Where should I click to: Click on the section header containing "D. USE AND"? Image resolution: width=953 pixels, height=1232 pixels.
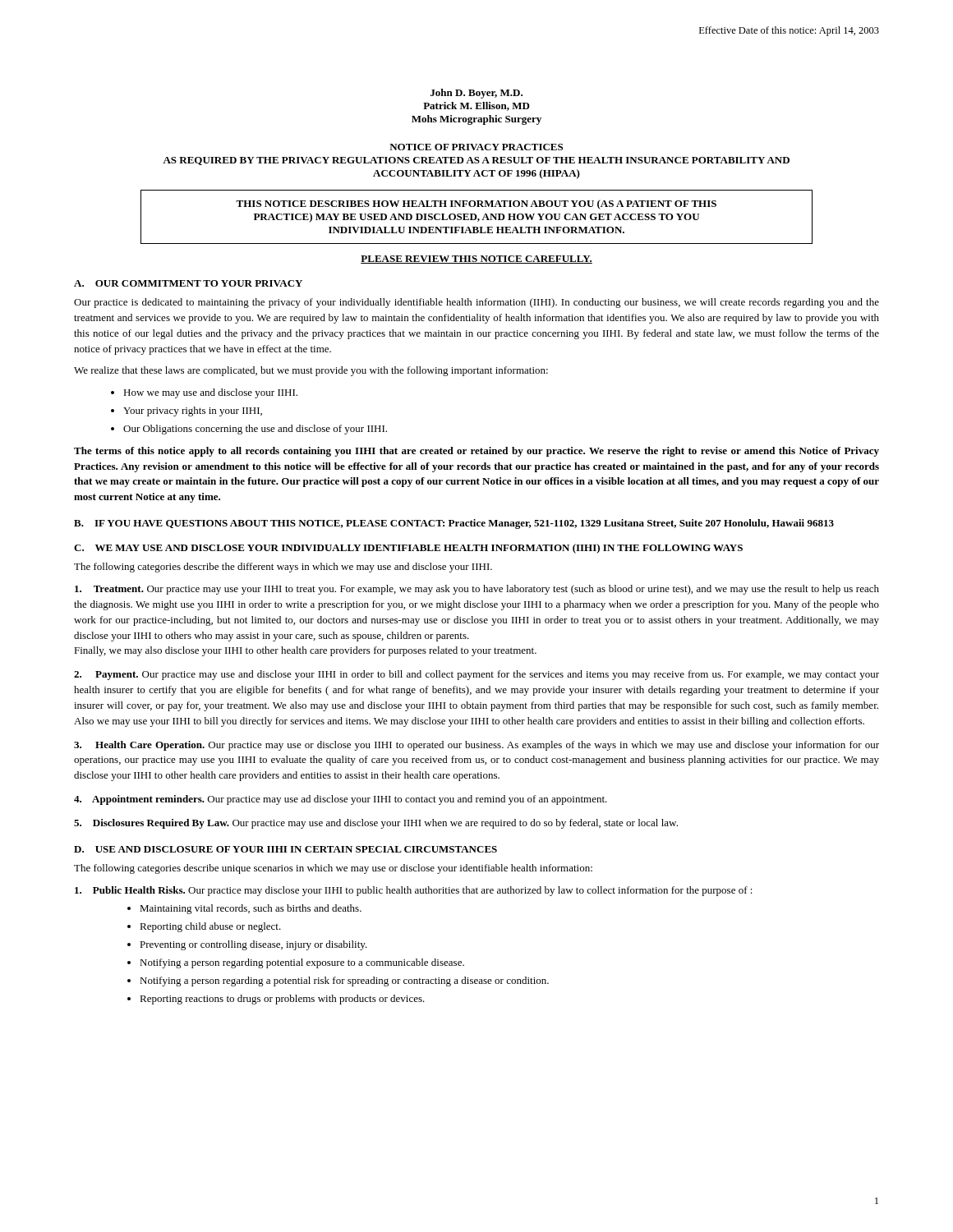point(286,849)
